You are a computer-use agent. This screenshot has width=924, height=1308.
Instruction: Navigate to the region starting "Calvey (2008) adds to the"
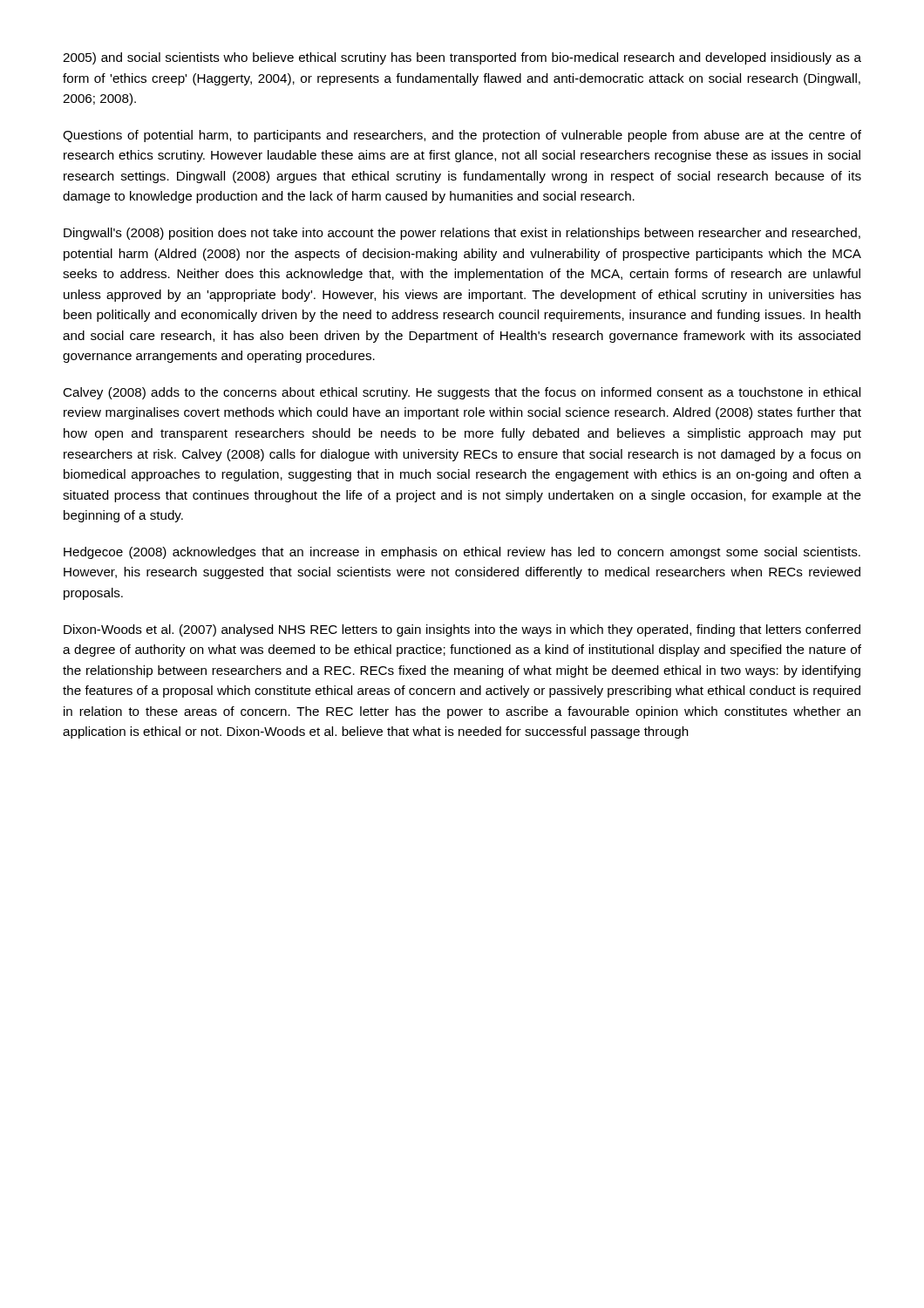[x=462, y=453]
